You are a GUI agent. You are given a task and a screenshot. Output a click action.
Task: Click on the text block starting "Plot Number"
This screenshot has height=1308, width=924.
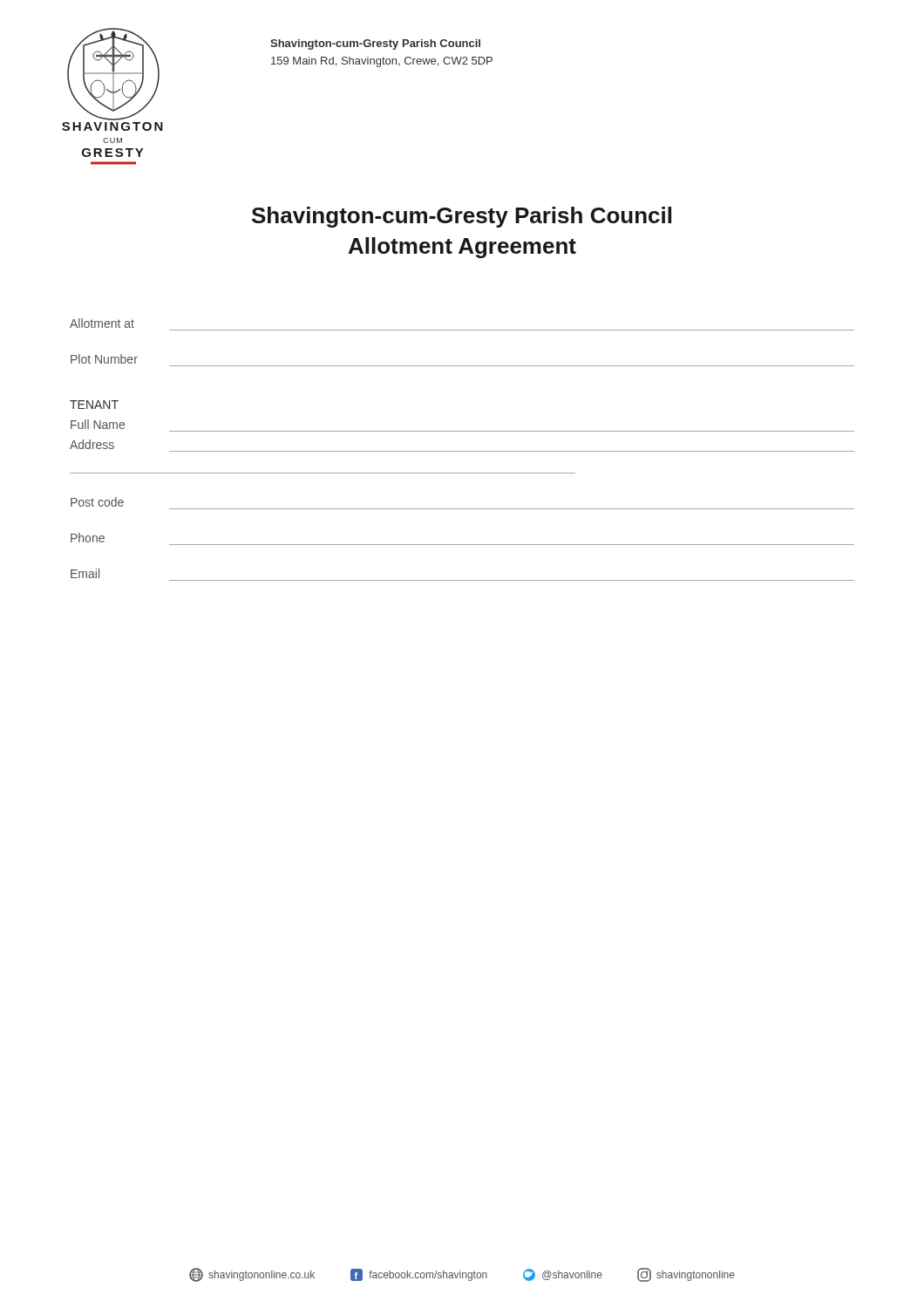pos(462,358)
